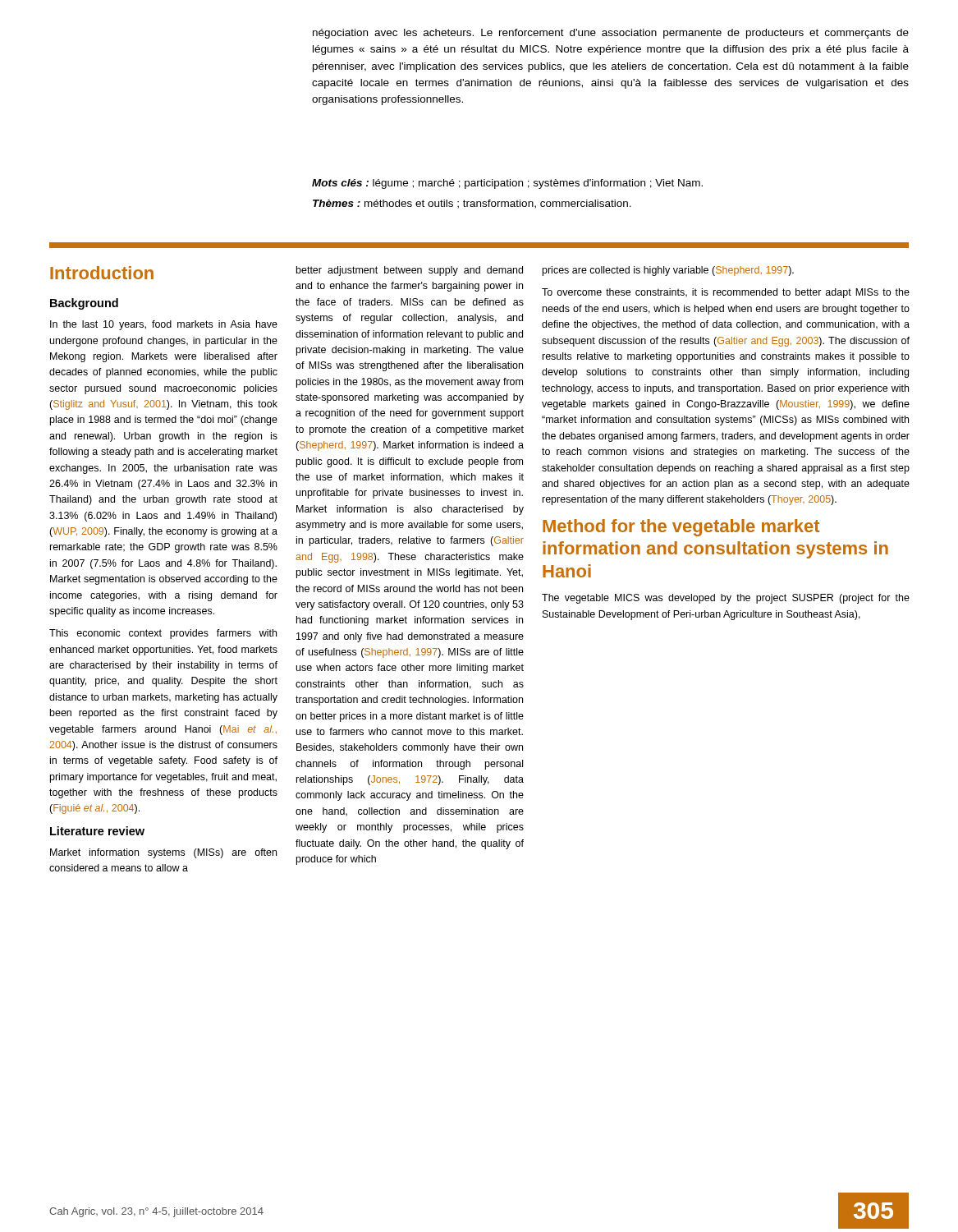Point to the block starting "better adjustment between supply and demand and"

coord(410,565)
